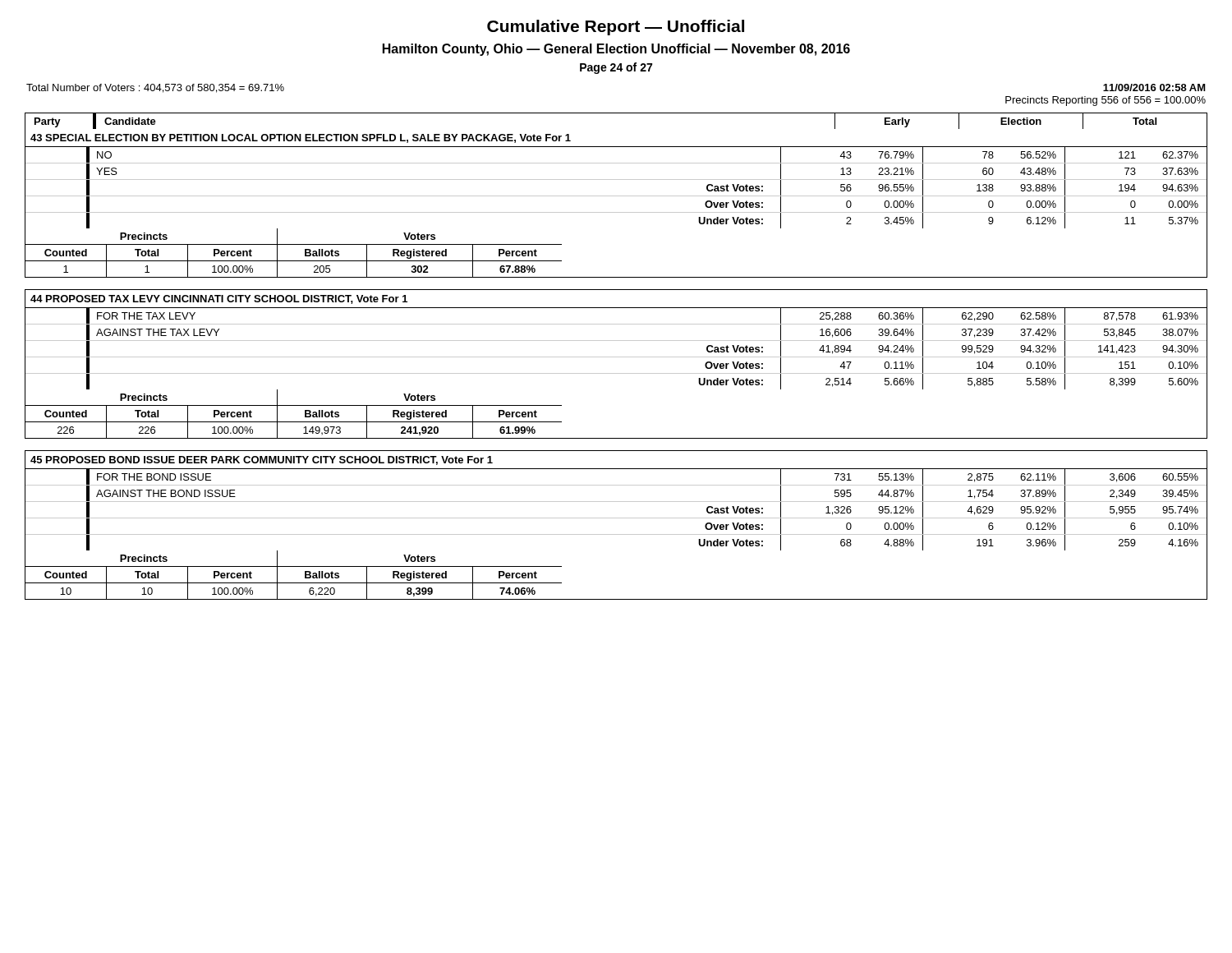Locate the table with the text "NO 43 76.79% 78 56.52%"
Viewport: 1232px width, 953px height.
tap(616, 187)
